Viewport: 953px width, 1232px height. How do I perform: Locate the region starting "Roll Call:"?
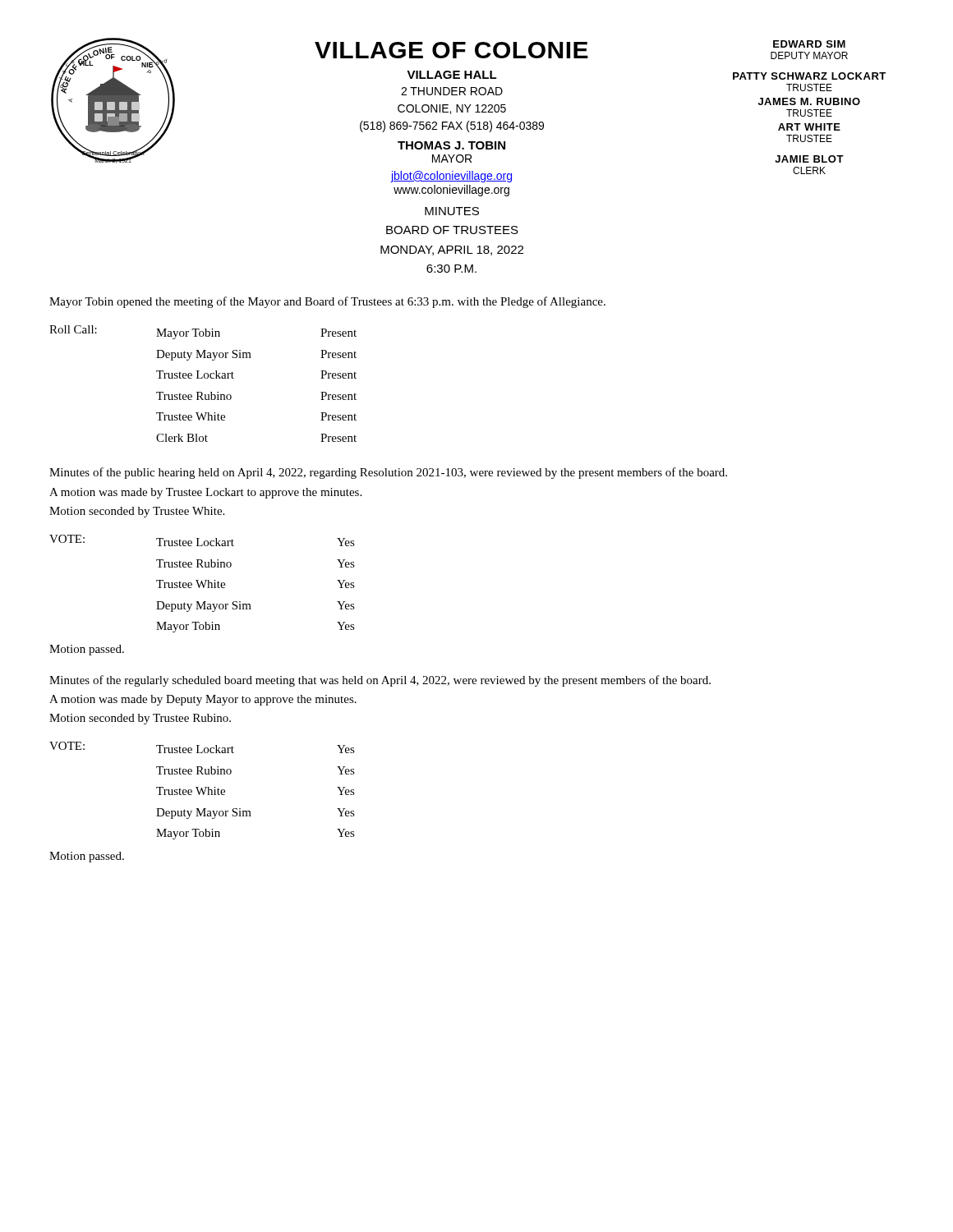coord(73,330)
